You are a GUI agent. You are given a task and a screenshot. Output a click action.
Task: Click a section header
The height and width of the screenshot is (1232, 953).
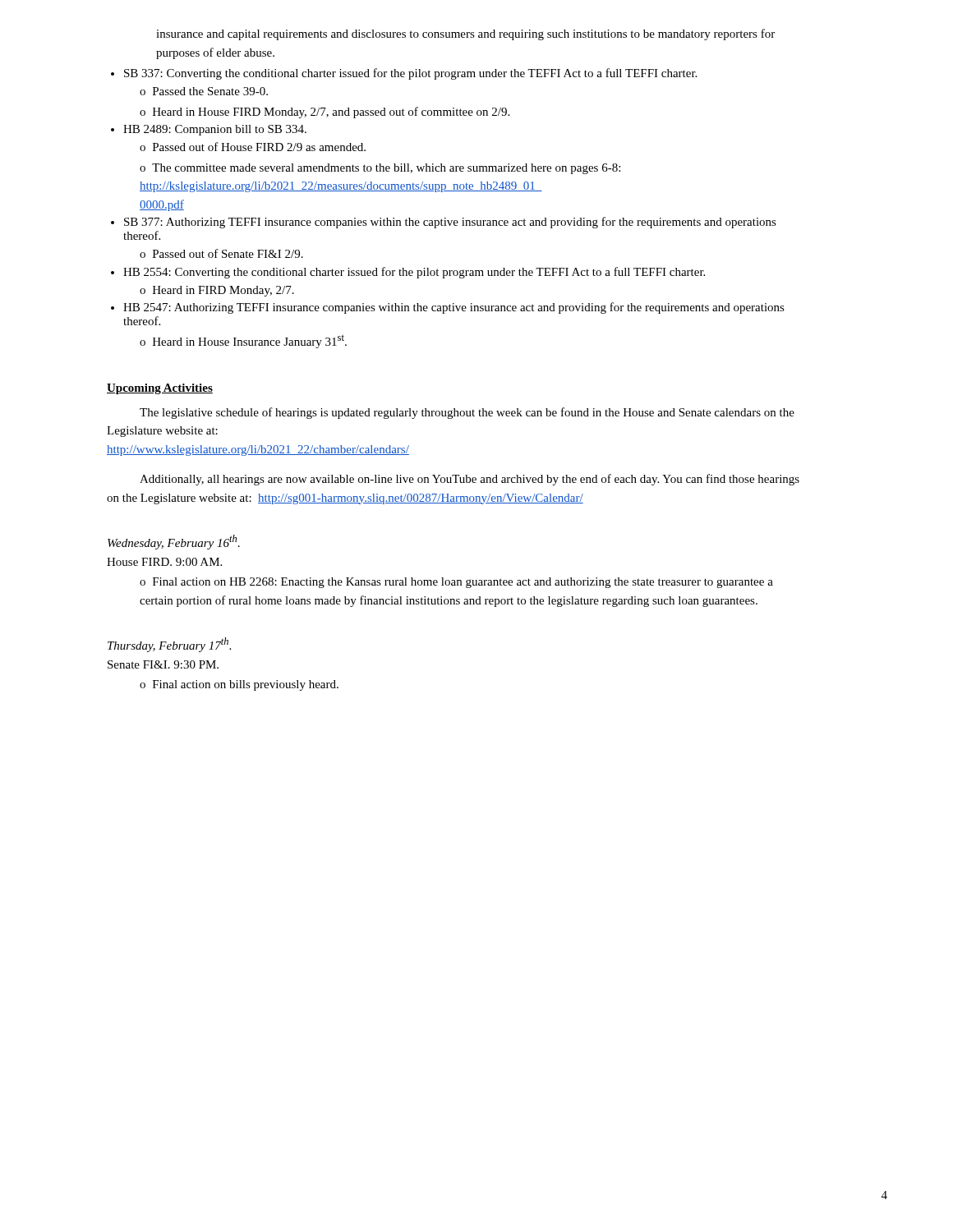tap(160, 387)
